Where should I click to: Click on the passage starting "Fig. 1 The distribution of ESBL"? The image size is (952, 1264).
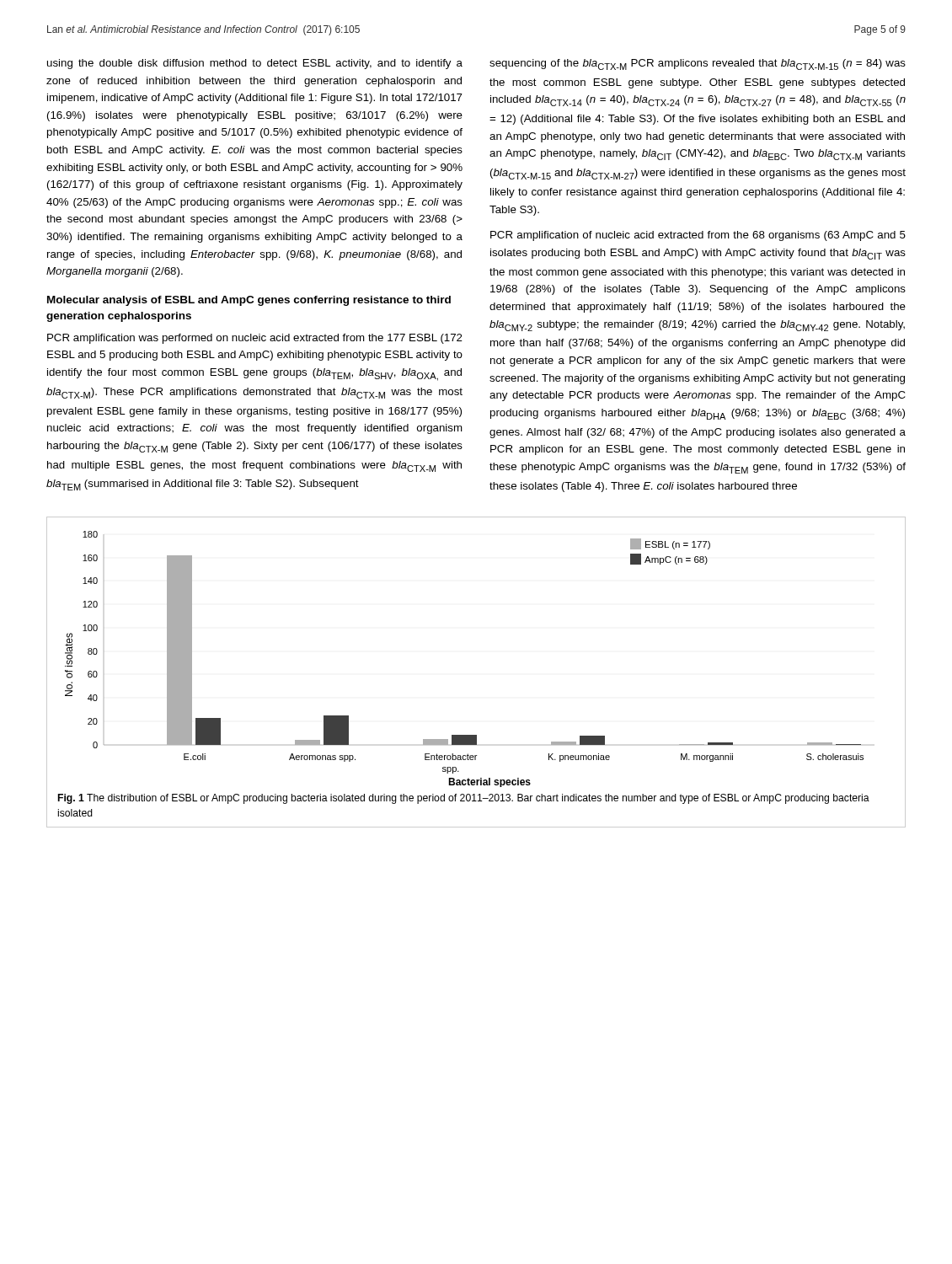pyautogui.click(x=463, y=806)
